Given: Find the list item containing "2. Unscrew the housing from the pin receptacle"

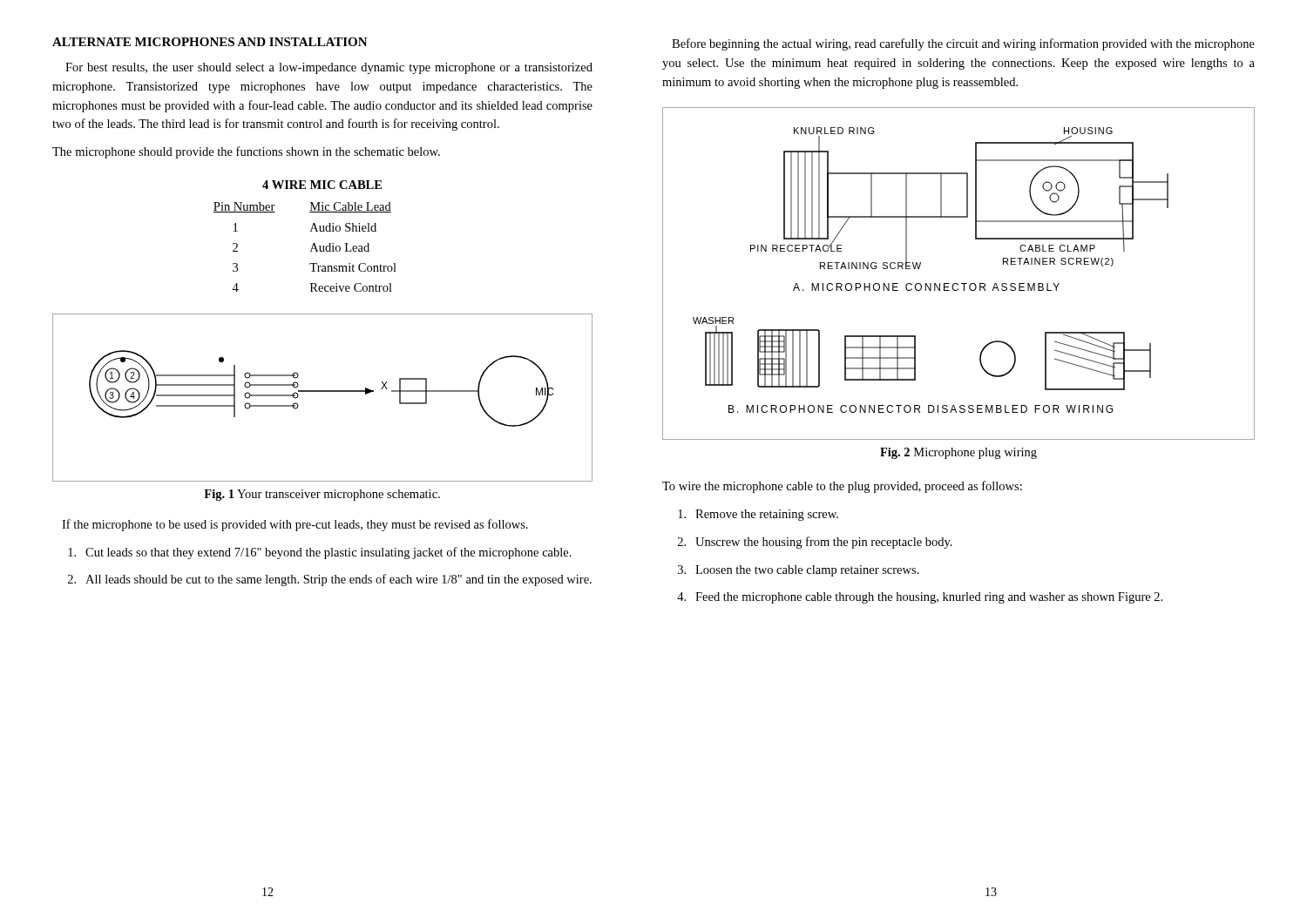Looking at the screenshot, I should [958, 542].
